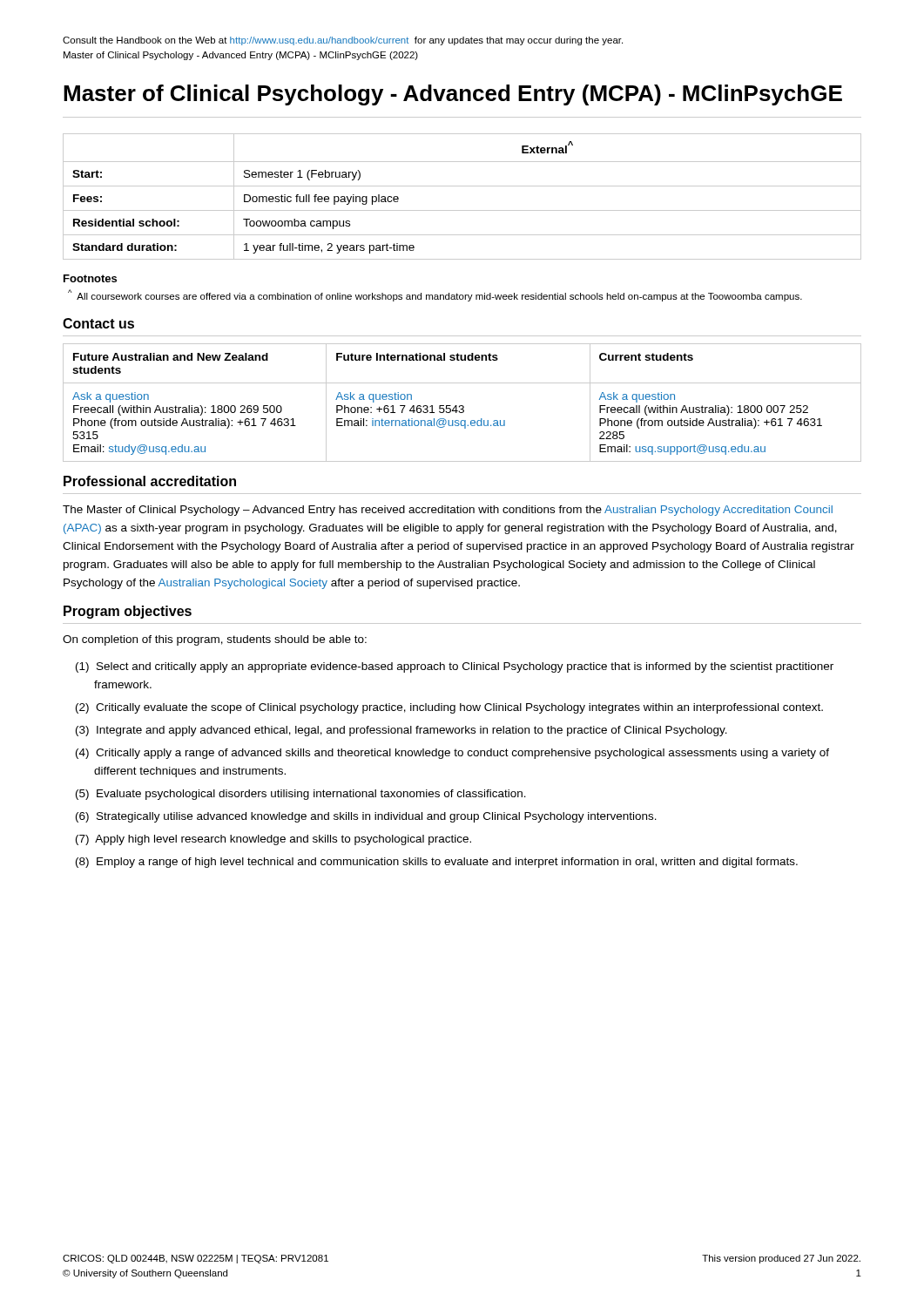Find a footnote

tap(462, 288)
